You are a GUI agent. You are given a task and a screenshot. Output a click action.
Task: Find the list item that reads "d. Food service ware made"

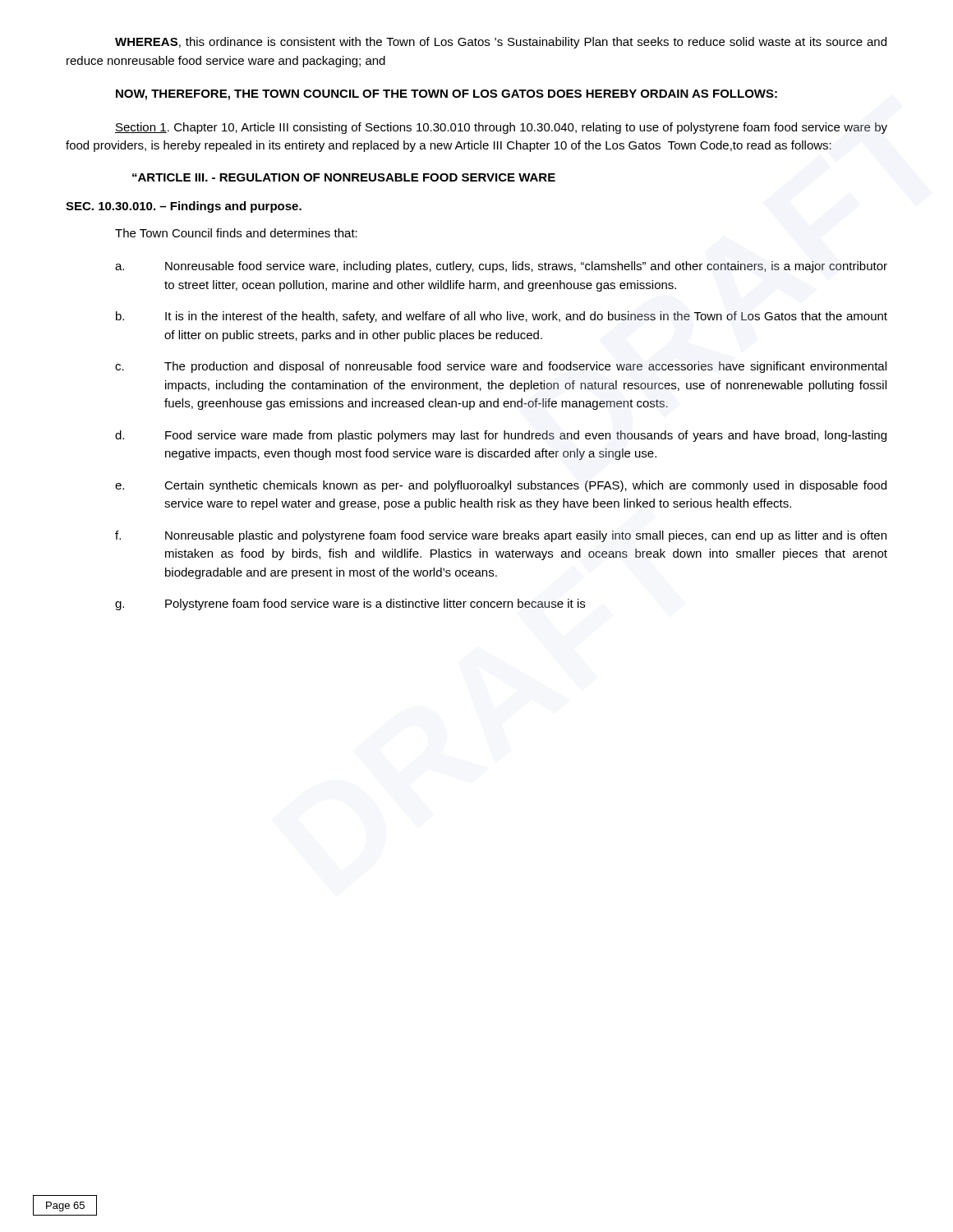click(476, 444)
